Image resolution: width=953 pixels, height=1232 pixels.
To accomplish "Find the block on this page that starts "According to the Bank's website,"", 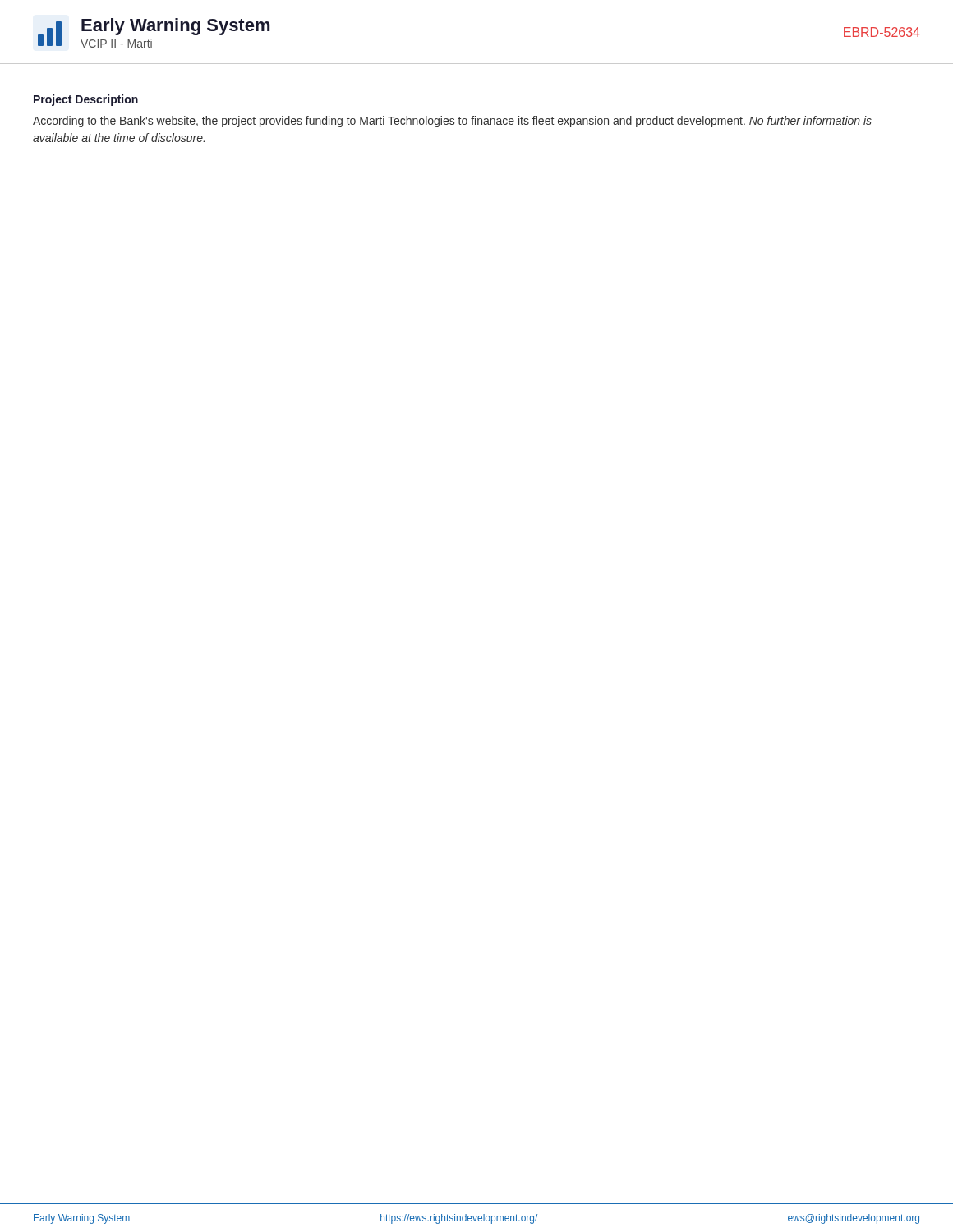I will 452,129.
